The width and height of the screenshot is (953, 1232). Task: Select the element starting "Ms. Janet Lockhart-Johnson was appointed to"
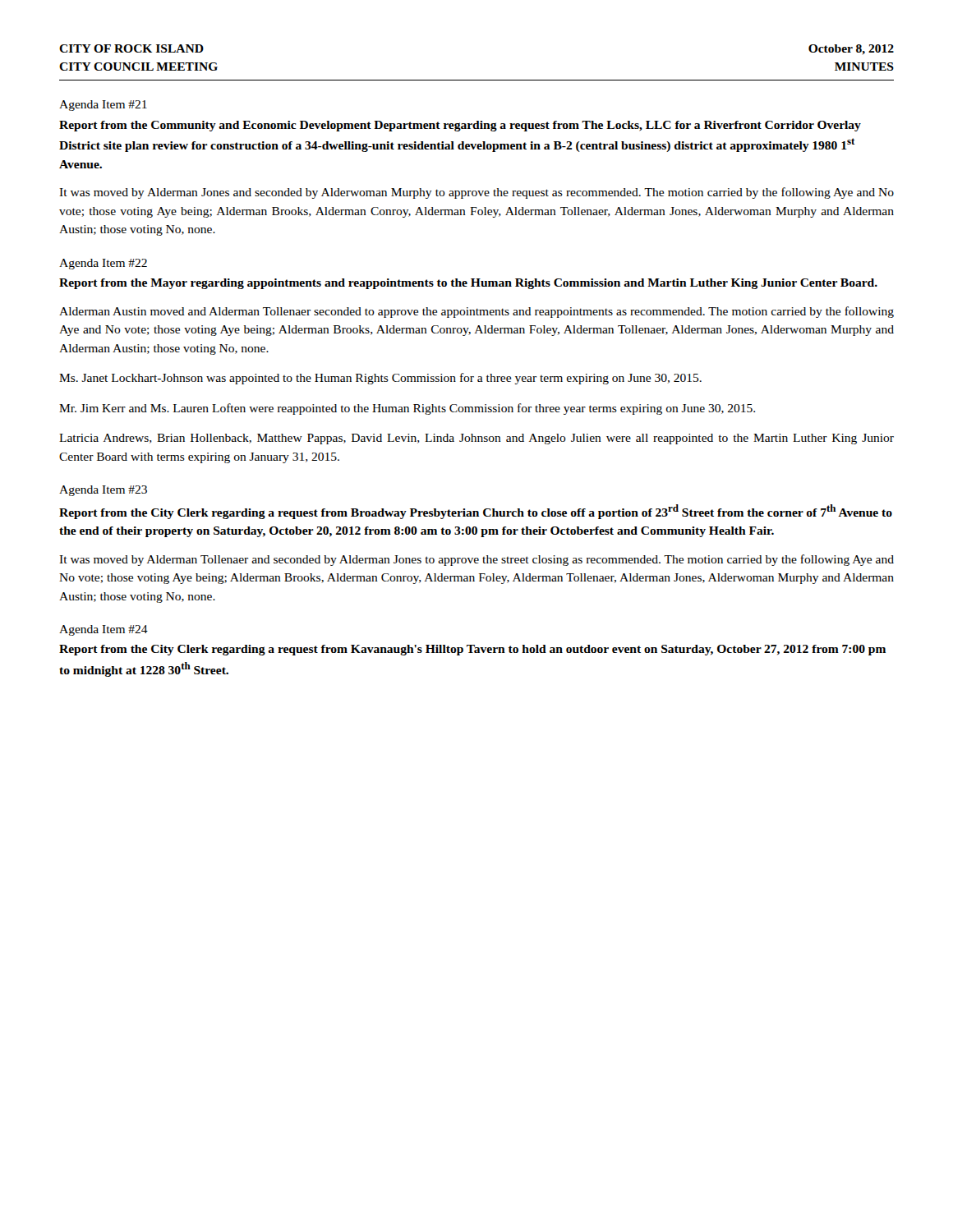click(x=381, y=378)
